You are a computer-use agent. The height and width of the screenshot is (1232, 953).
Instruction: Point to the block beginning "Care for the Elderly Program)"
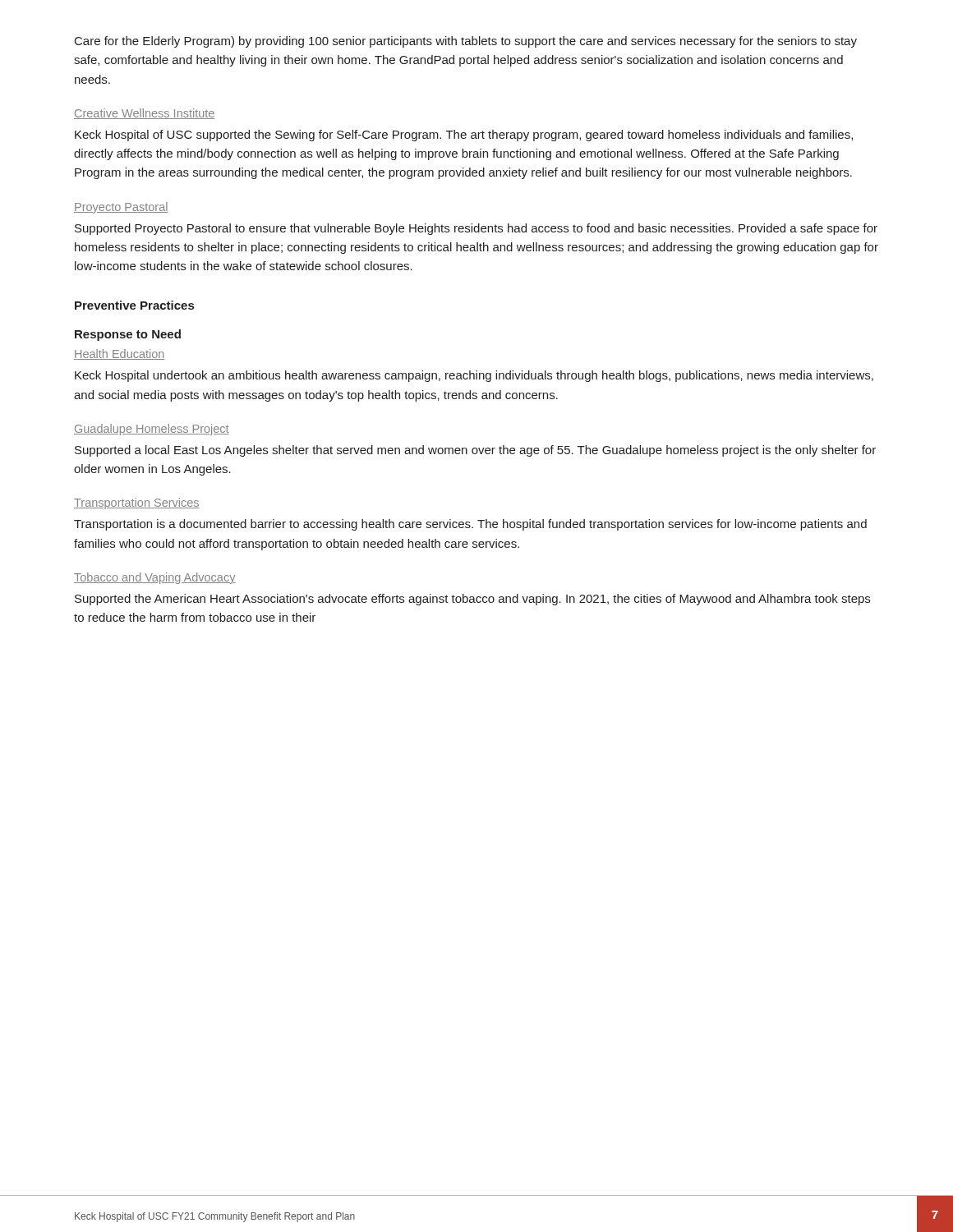pyautogui.click(x=465, y=60)
